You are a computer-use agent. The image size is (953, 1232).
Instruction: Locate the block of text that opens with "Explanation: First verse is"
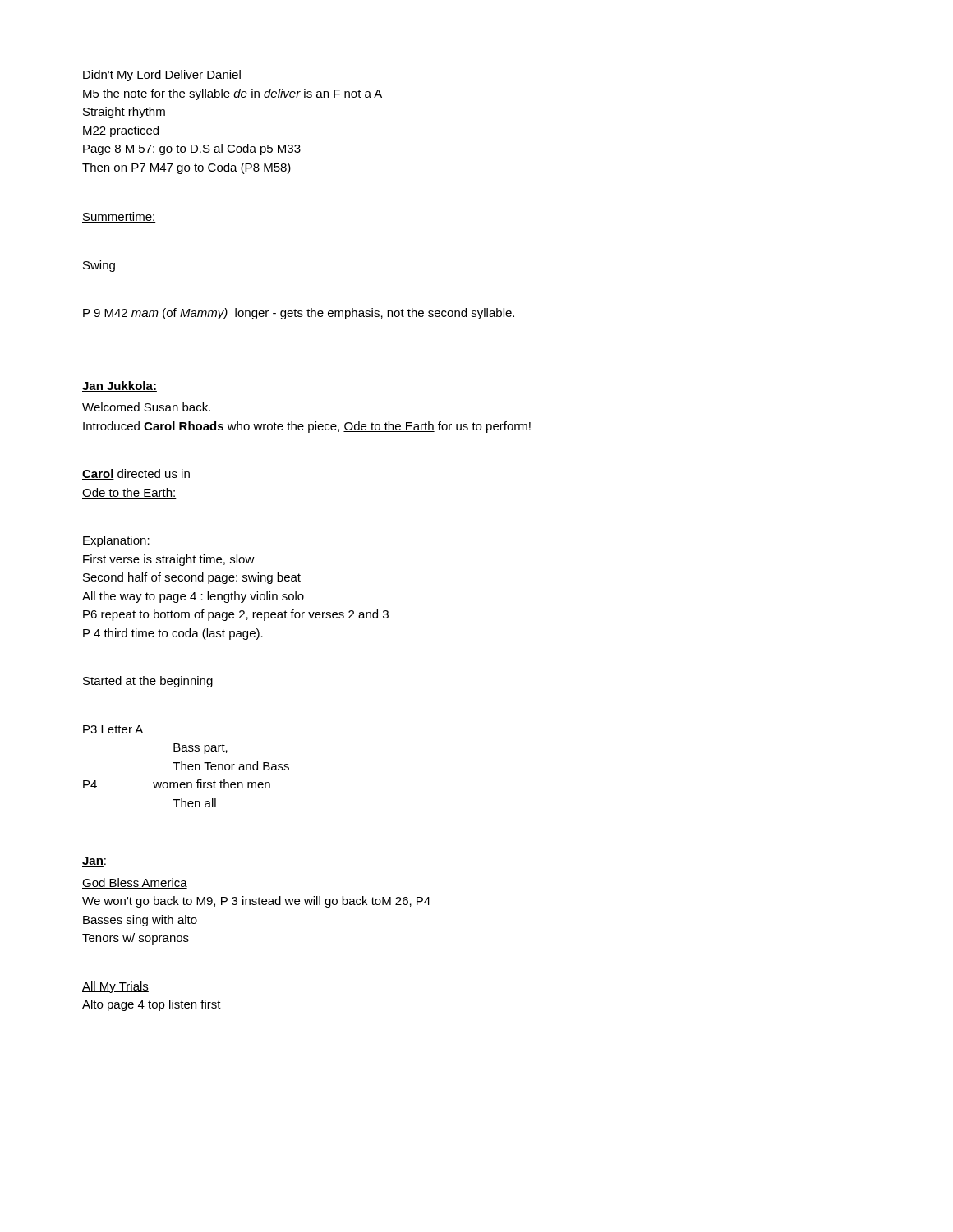click(236, 586)
